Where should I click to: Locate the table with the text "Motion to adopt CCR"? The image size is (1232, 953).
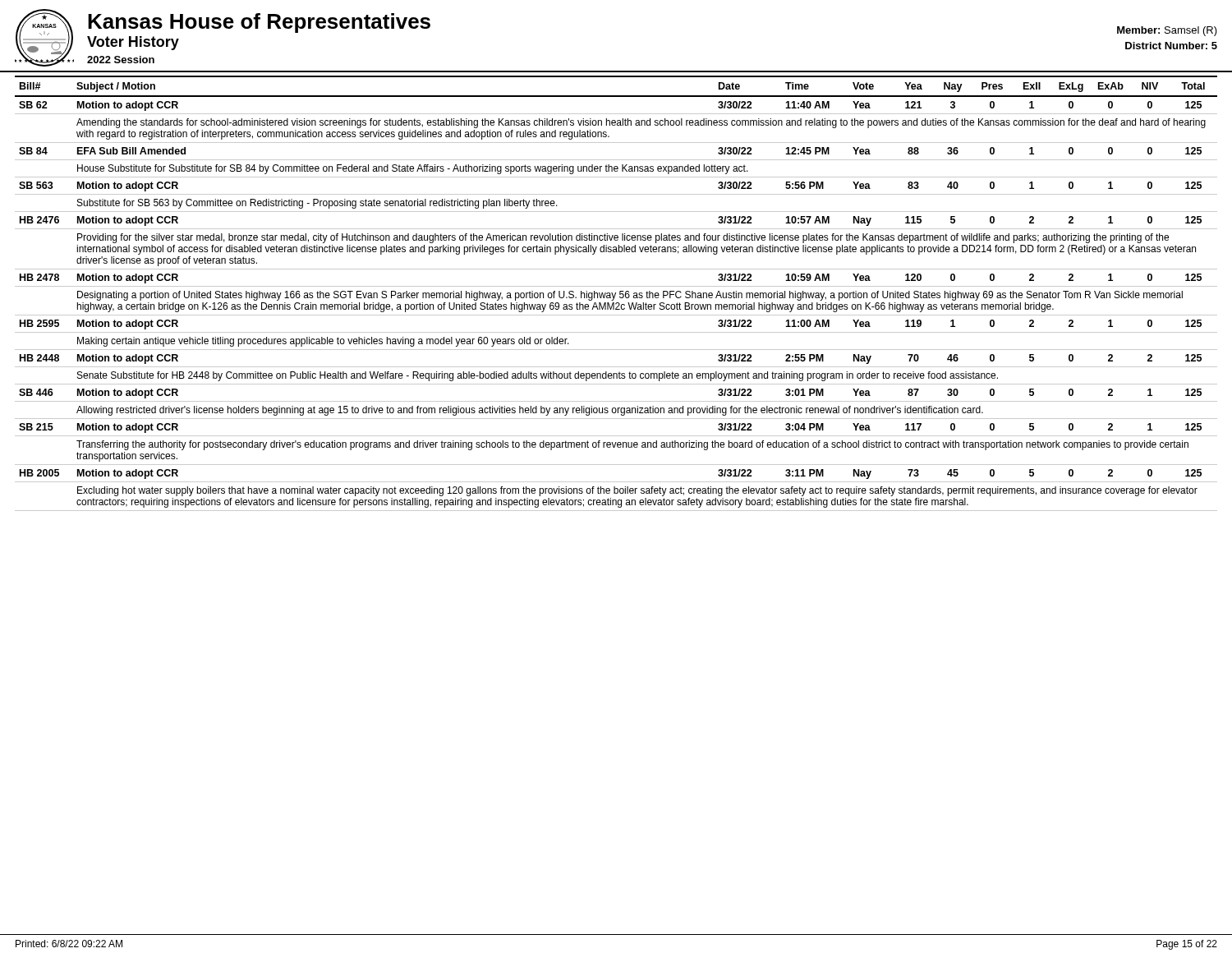pyautogui.click(x=616, y=293)
